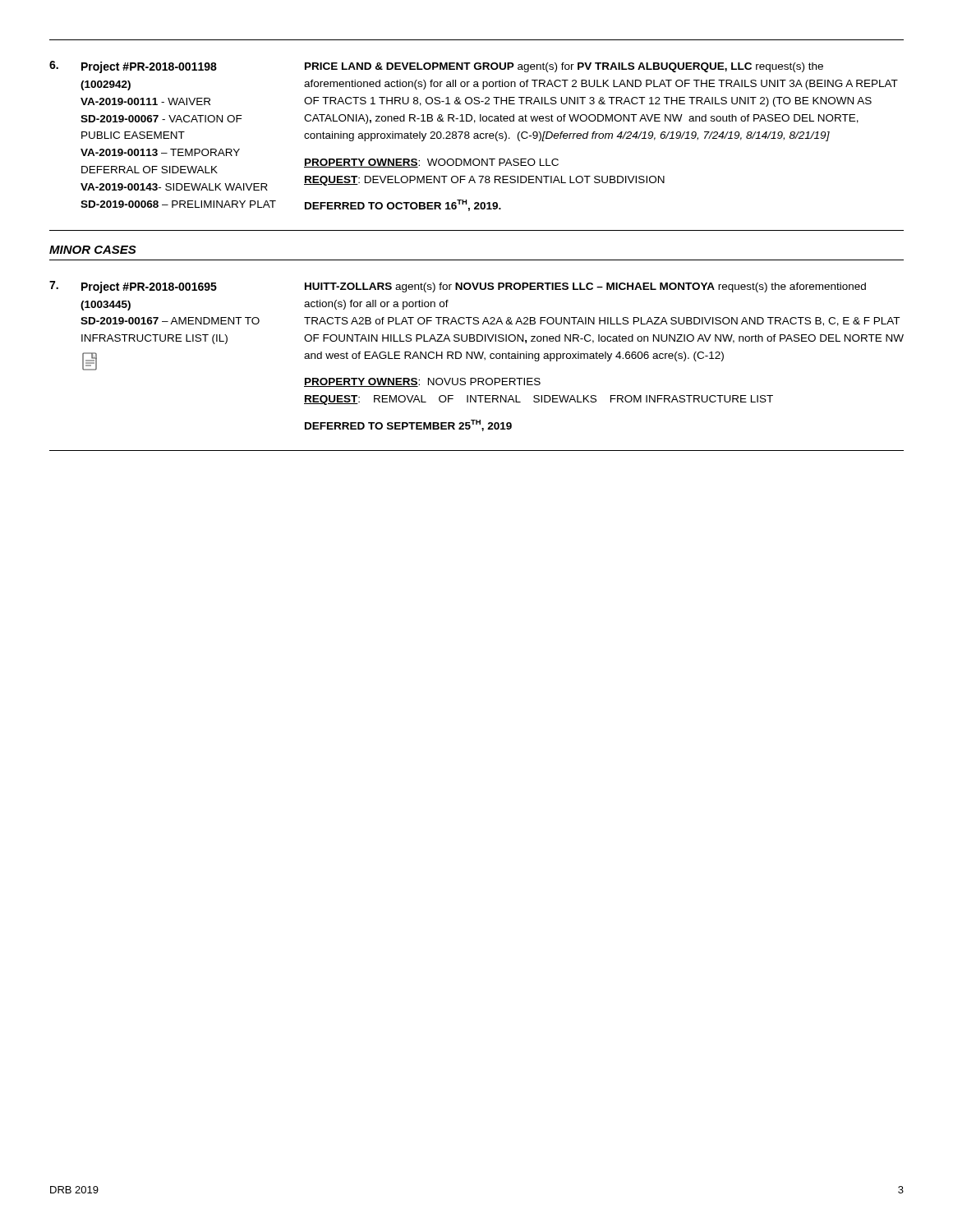Select the passage starting "PROPERTY OWNERS: NOVUS PROPERTIES REQUEST: REMOVAL OF INTERNAL"

coord(539,390)
